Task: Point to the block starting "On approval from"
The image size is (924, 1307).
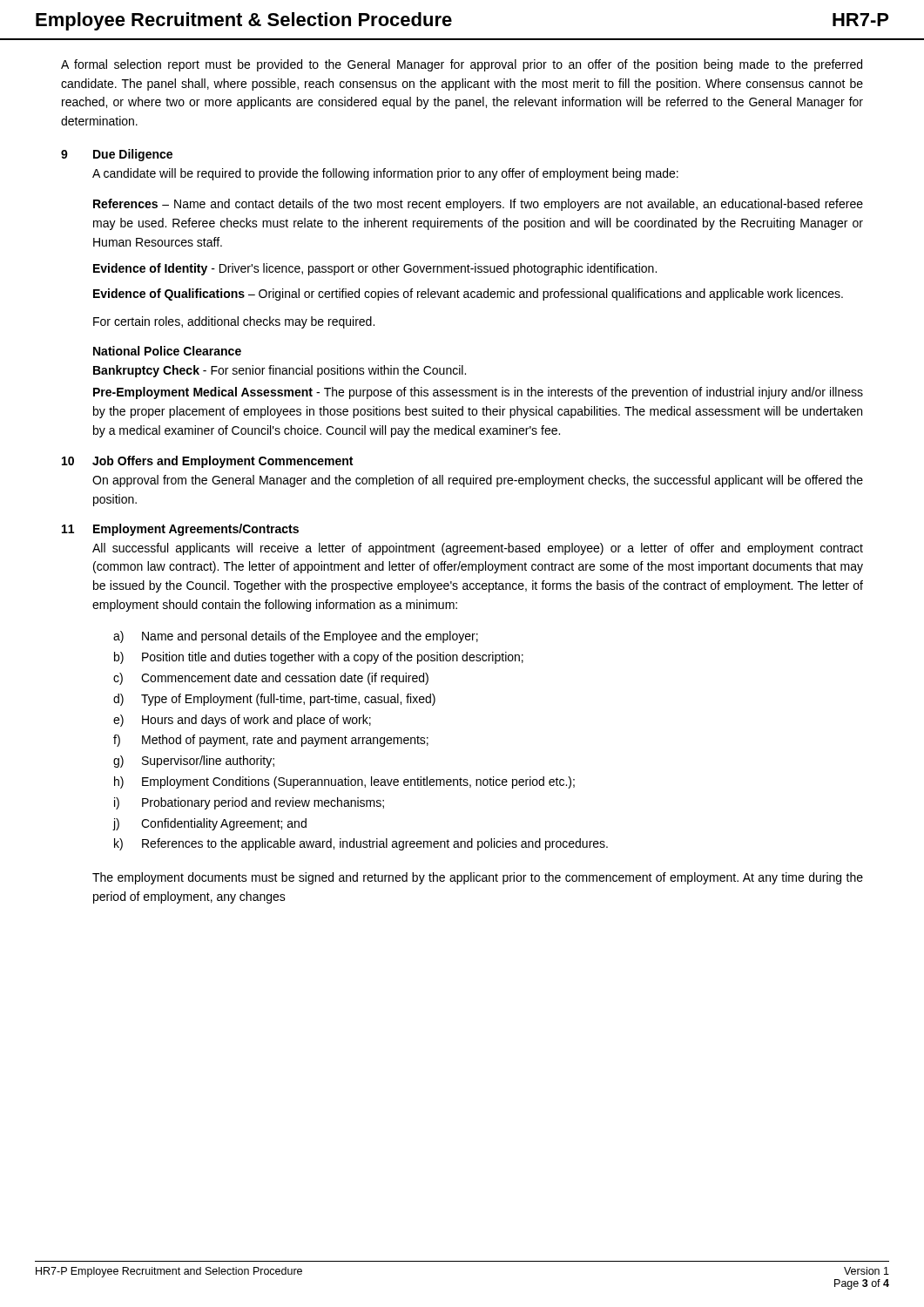Action: point(478,490)
